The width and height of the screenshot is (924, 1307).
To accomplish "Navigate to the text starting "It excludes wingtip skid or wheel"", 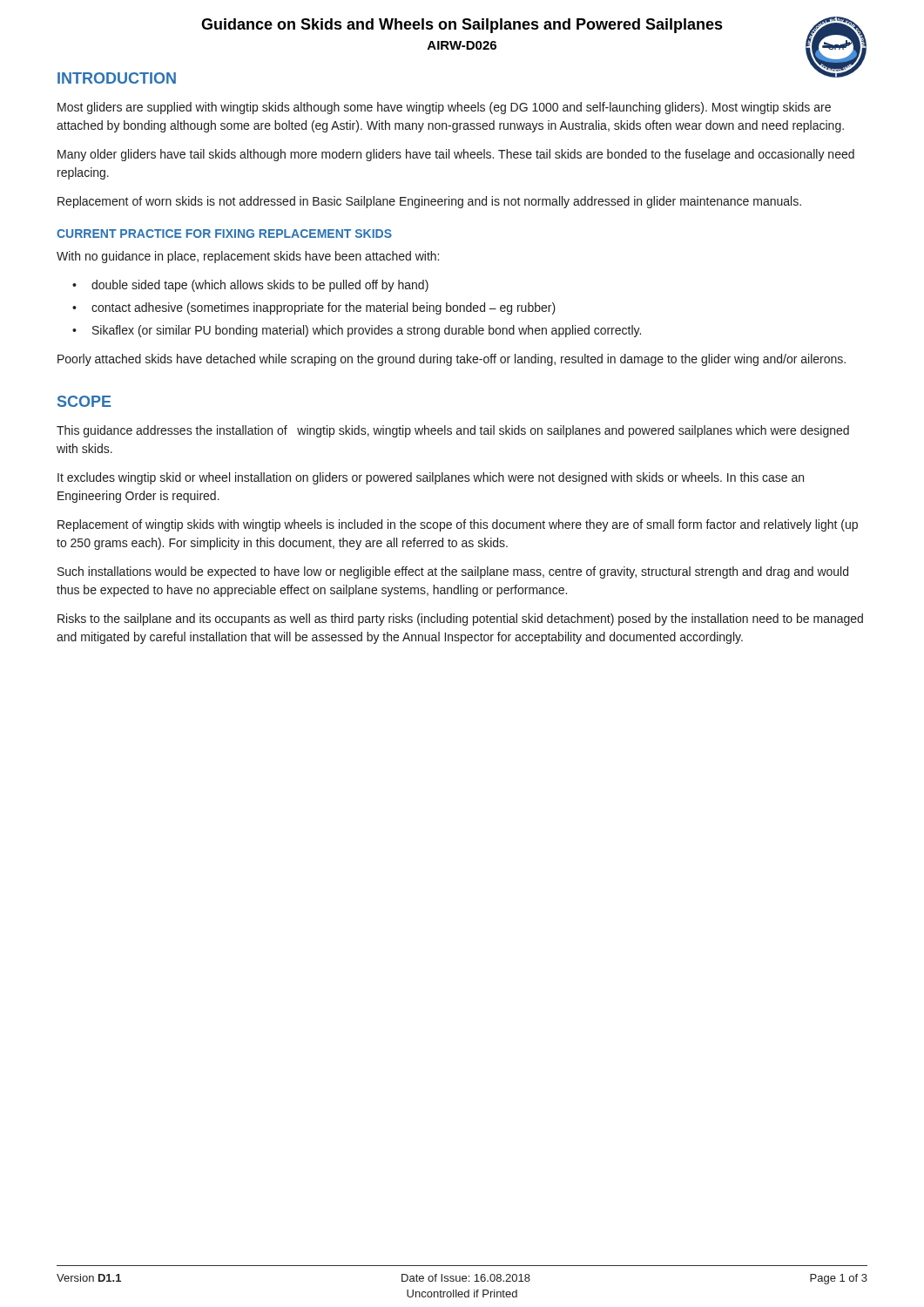I will (431, 487).
